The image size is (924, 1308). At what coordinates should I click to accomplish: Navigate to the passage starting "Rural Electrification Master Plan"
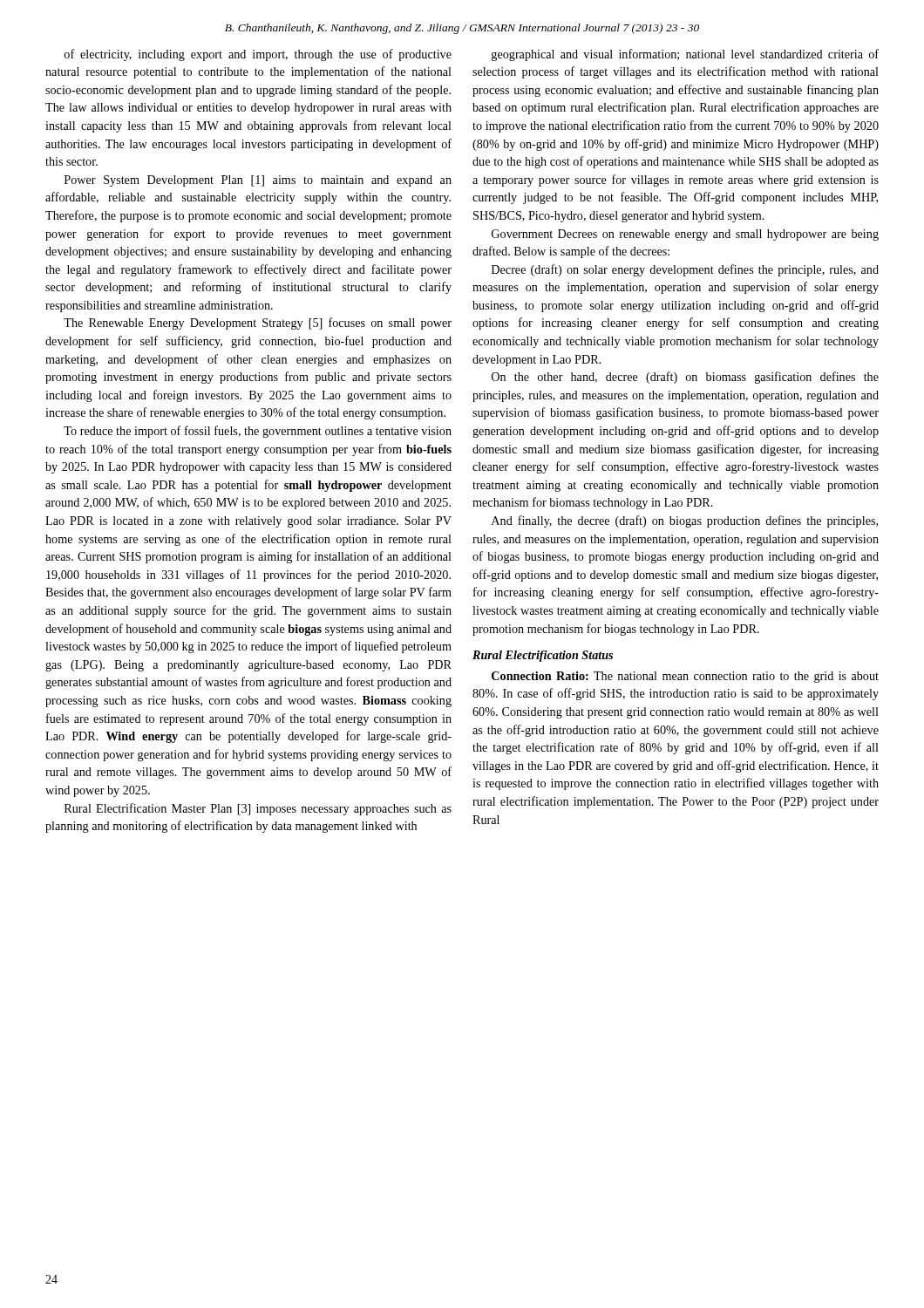pyautogui.click(x=248, y=817)
